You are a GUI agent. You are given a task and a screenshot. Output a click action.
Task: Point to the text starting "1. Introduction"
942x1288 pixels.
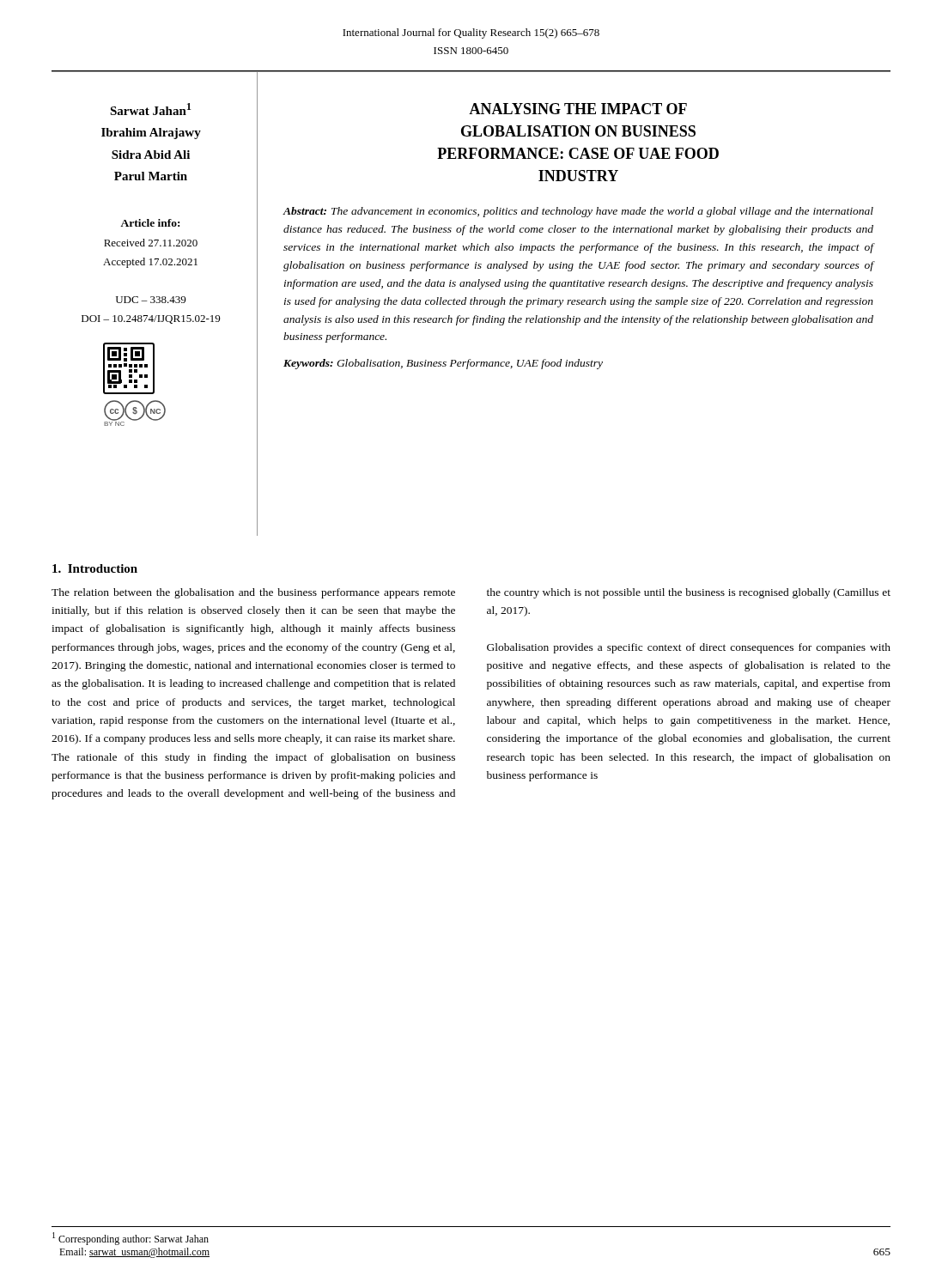(x=95, y=568)
